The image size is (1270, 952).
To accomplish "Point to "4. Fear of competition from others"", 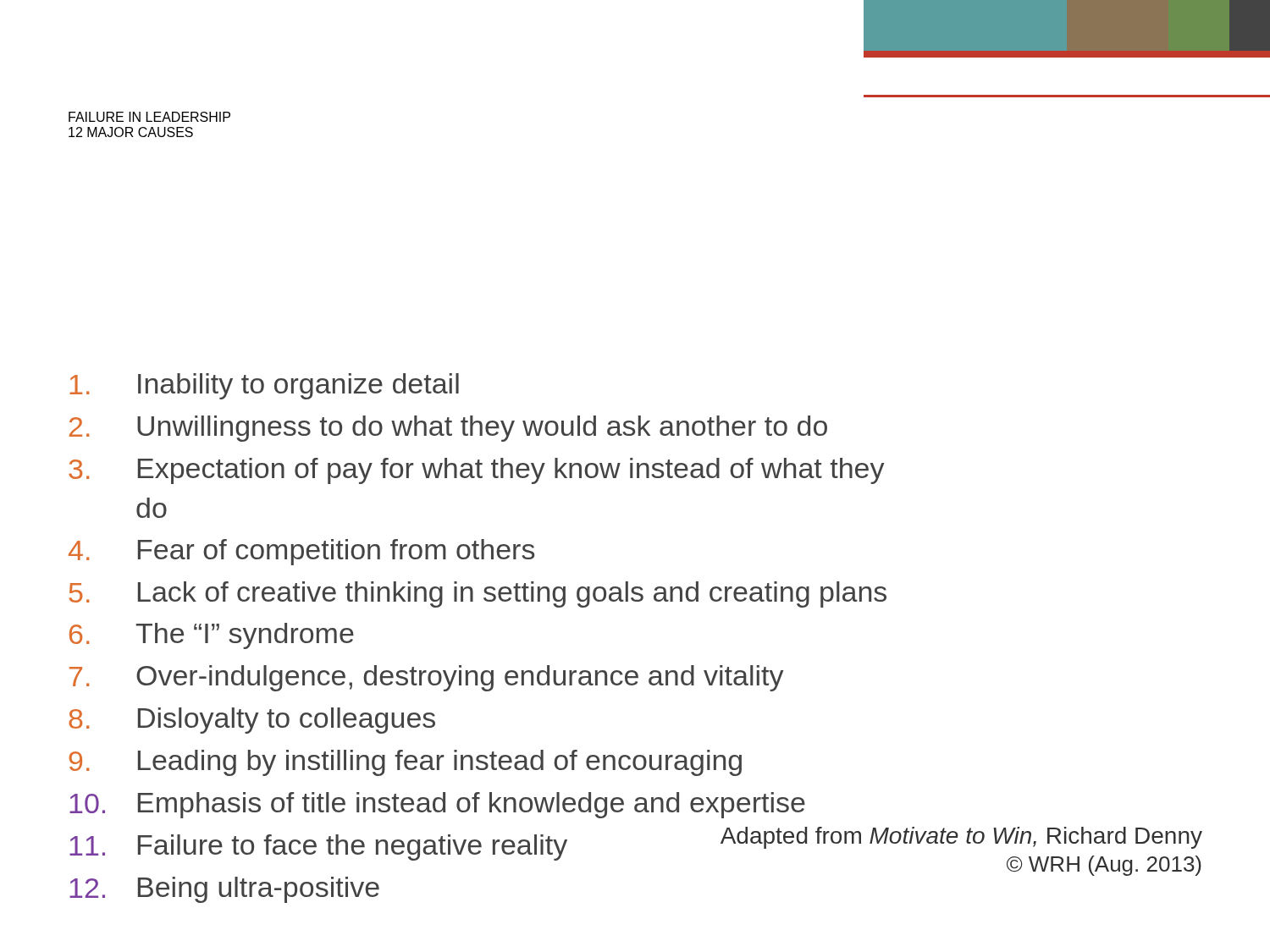I will click(x=302, y=550).
